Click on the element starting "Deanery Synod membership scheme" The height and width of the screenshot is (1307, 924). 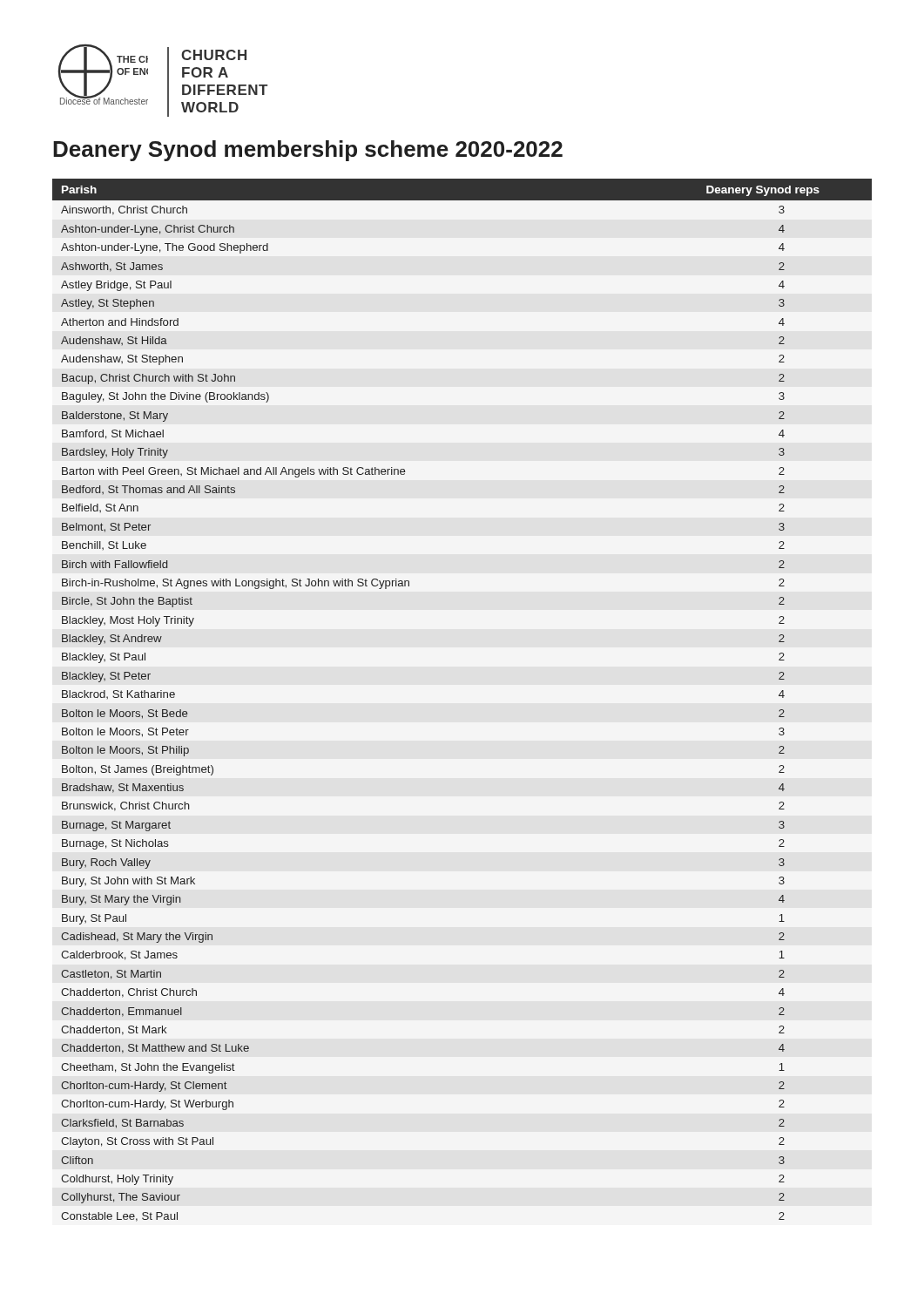click(x=308, y=149)
